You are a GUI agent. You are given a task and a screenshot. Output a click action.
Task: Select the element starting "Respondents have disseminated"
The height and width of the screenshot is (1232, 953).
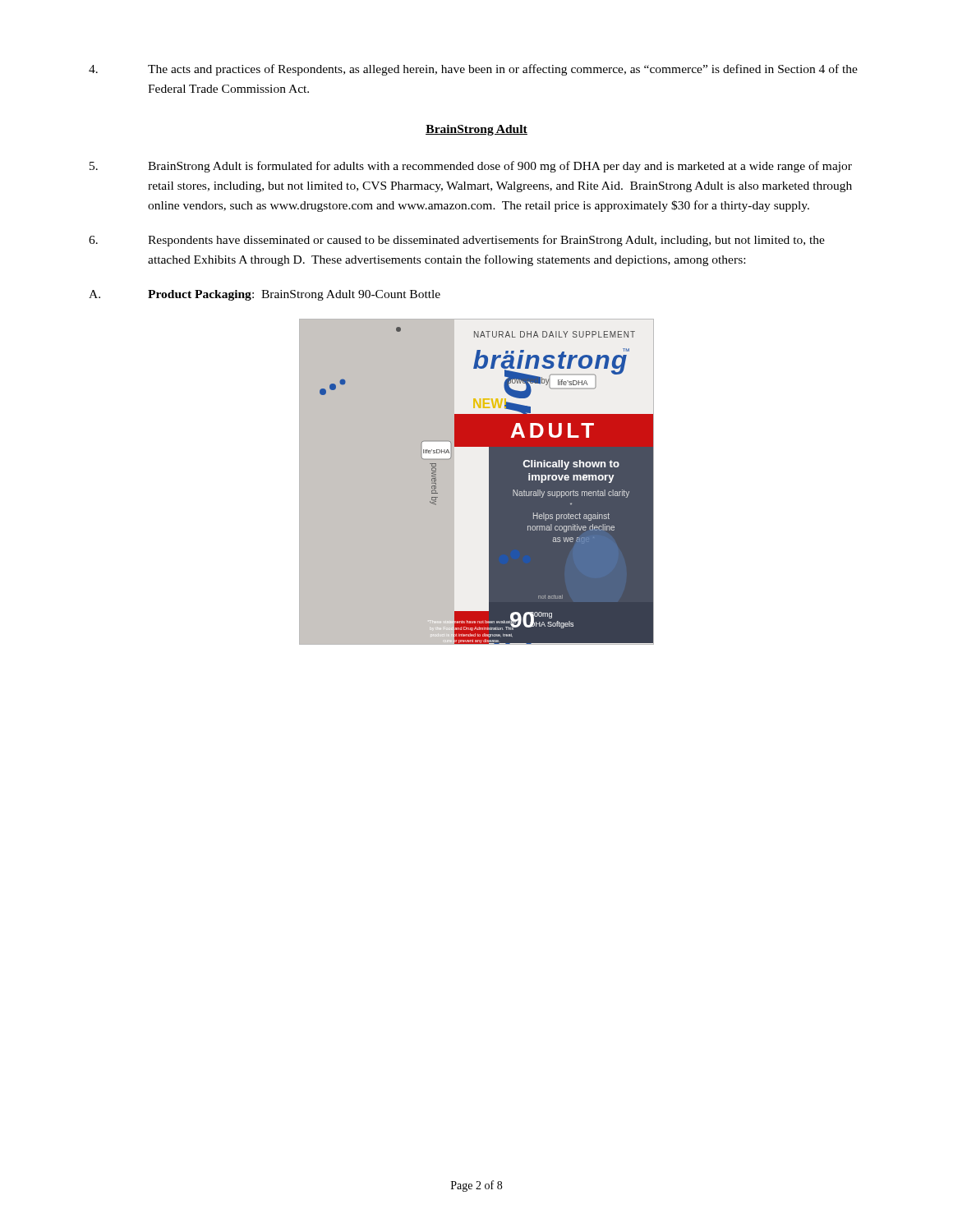476,250
